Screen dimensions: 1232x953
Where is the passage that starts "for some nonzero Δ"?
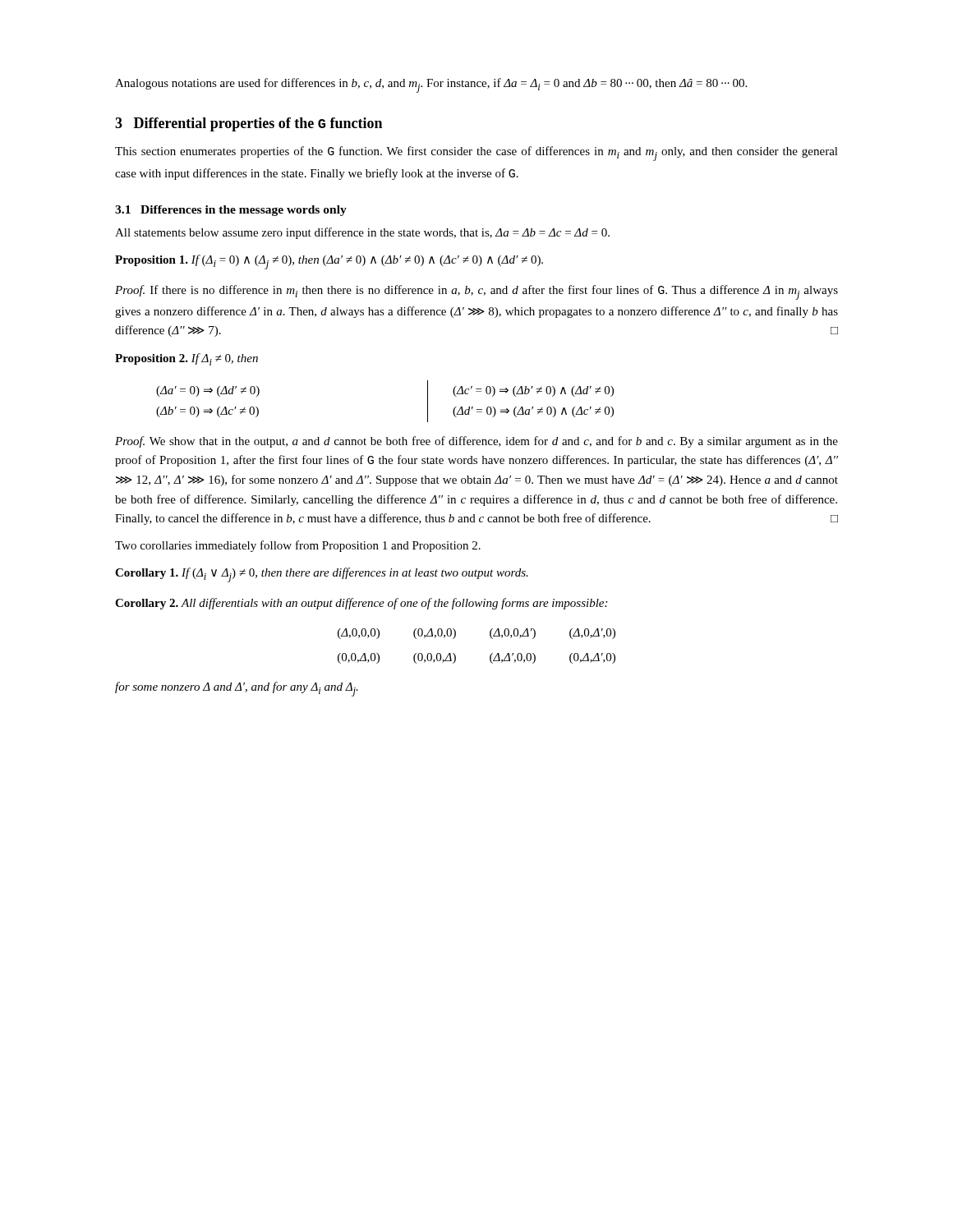point(237,689)
